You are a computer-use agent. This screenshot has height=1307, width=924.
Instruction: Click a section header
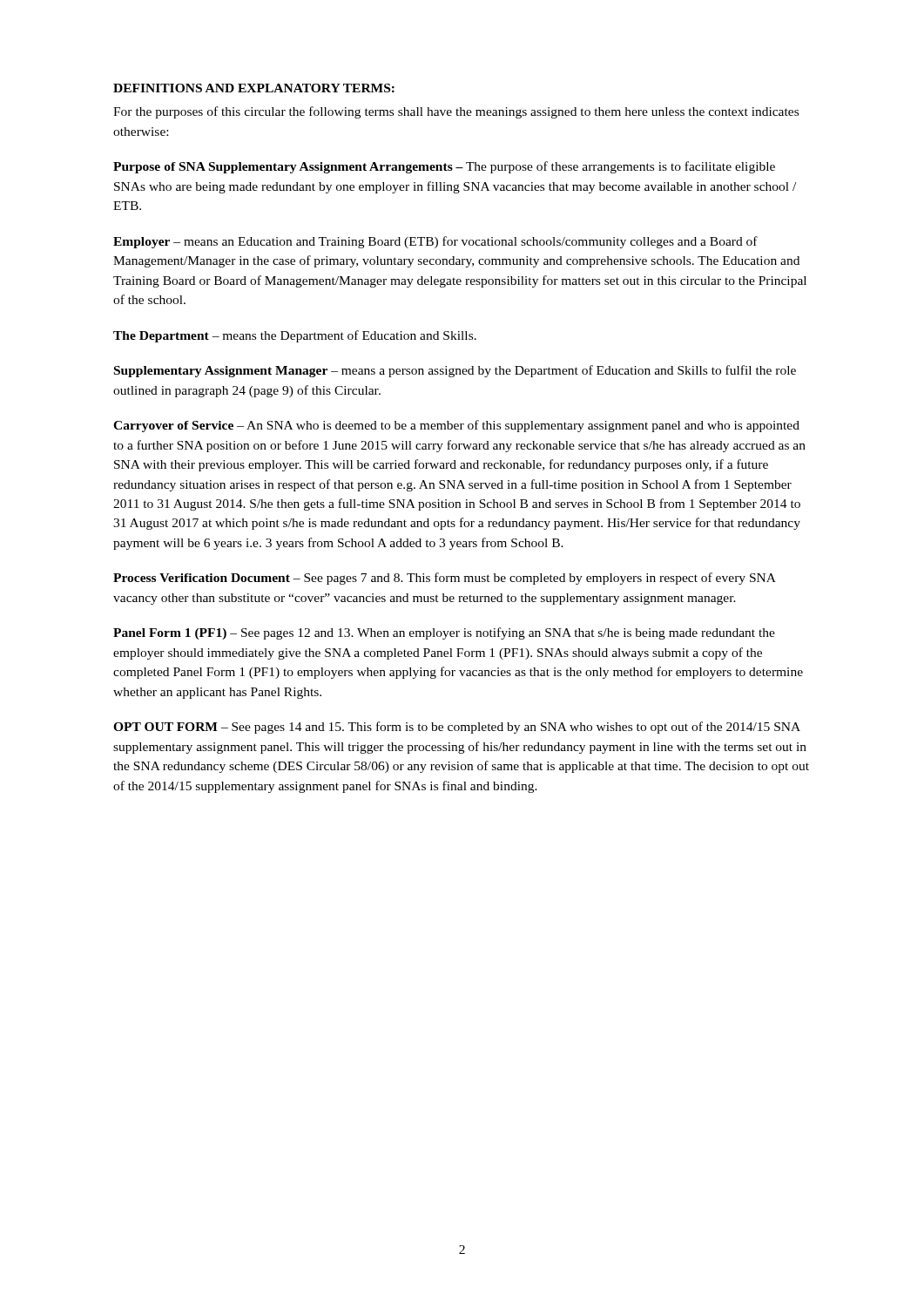click(254, 88)
